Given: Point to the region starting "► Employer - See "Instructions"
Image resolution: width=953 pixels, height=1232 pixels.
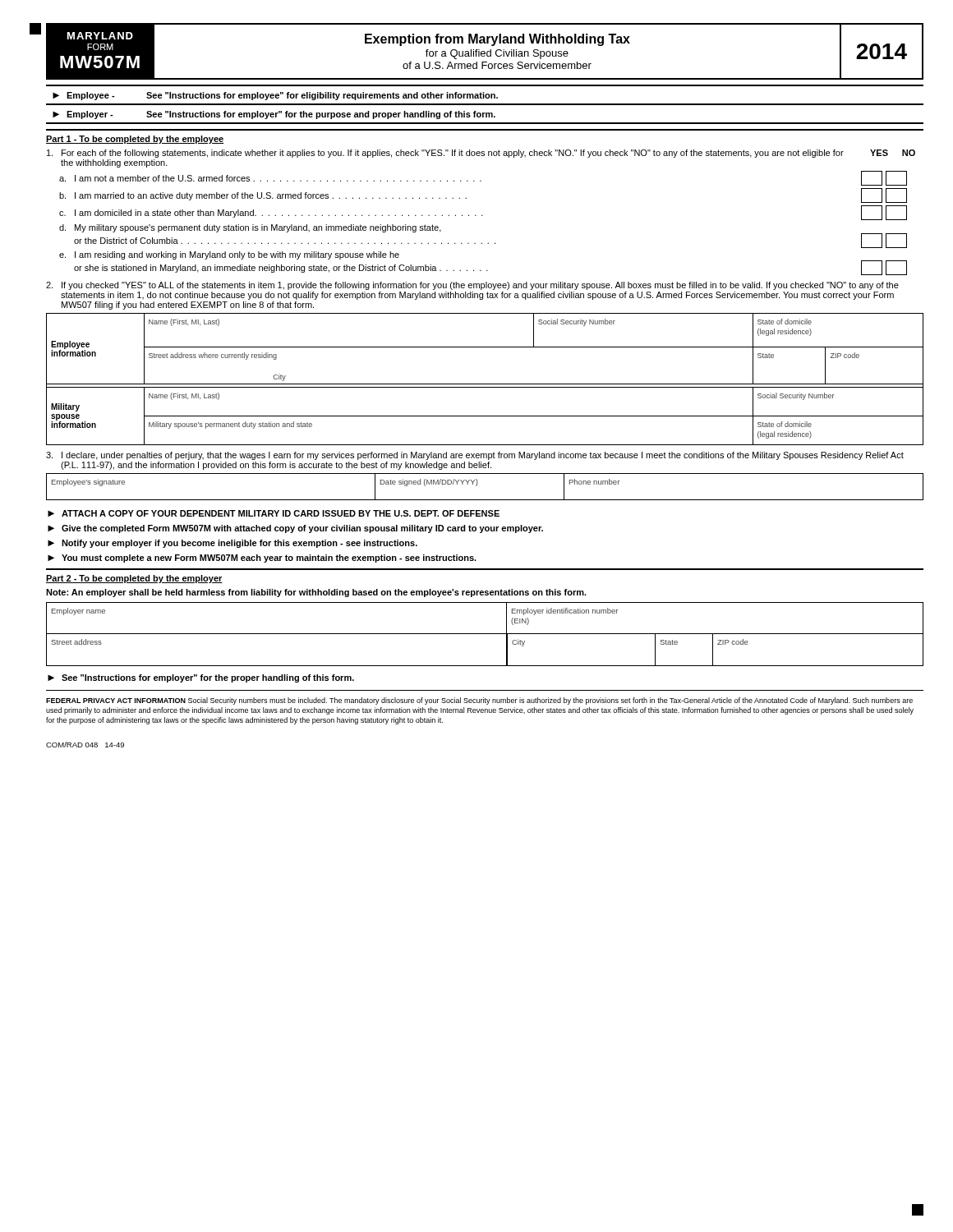Looking at the screenshot, I should [273, 114].
